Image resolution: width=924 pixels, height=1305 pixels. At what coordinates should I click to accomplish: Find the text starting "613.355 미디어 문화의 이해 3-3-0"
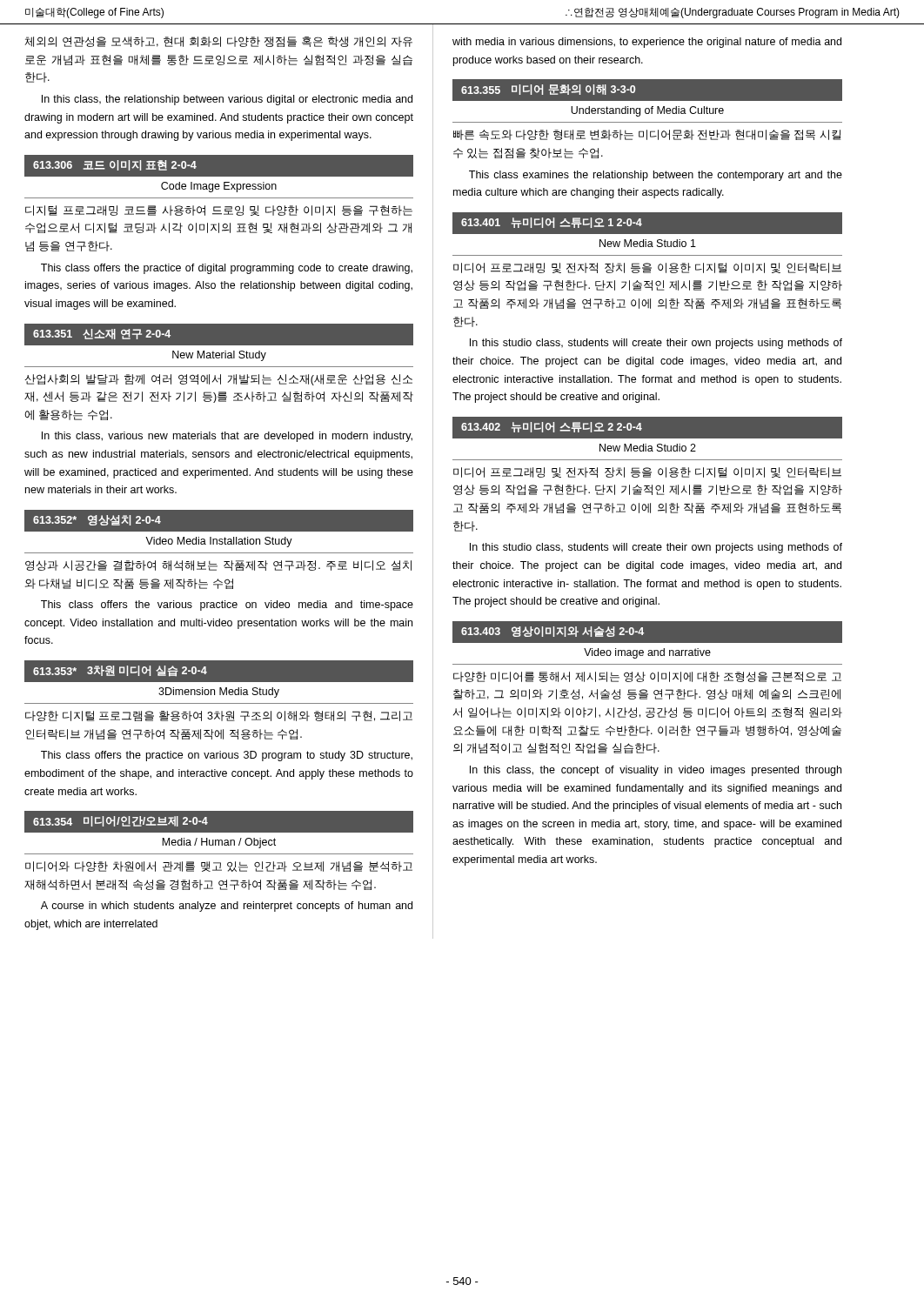(647, 90)
